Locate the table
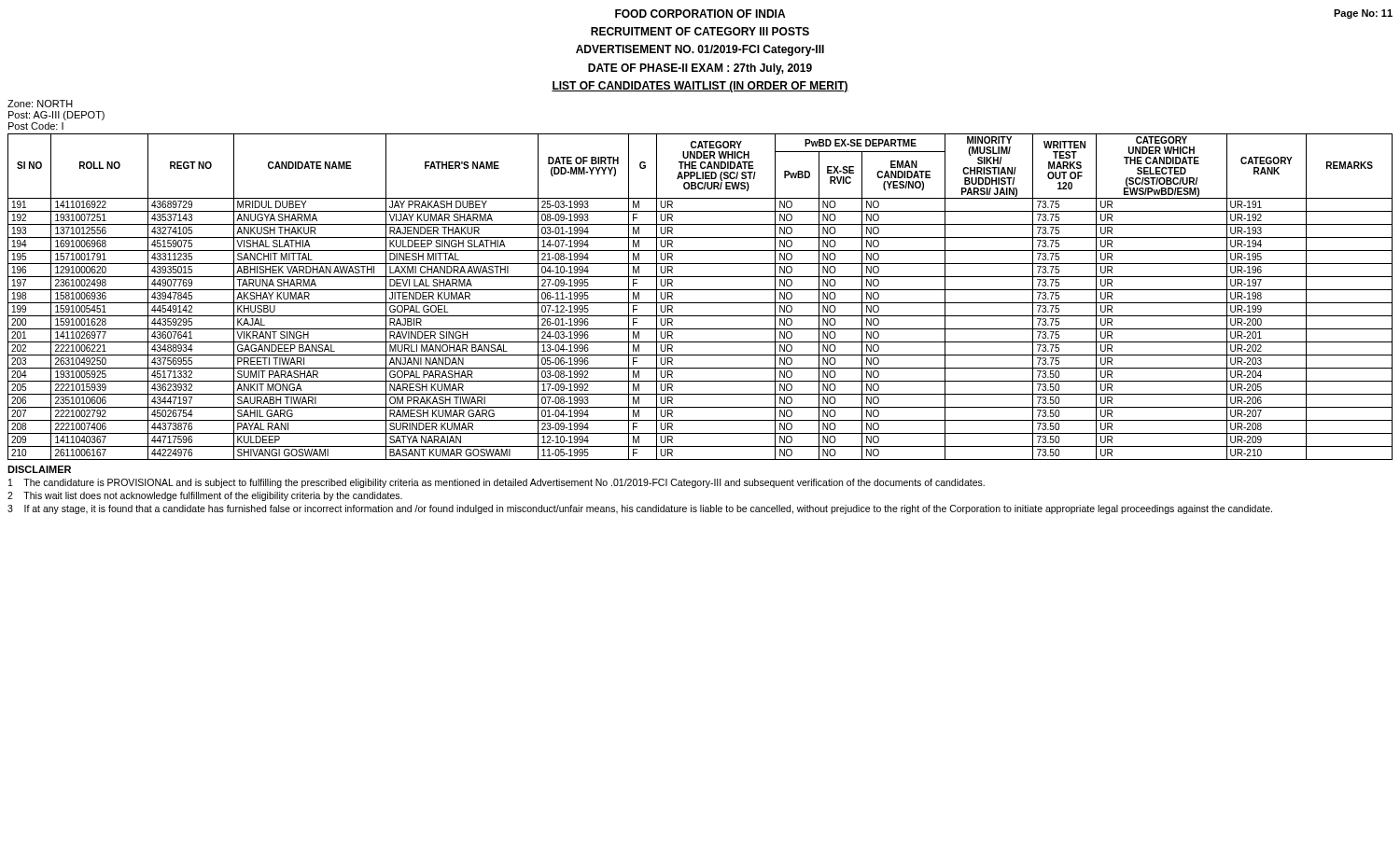 click(700, 297)
